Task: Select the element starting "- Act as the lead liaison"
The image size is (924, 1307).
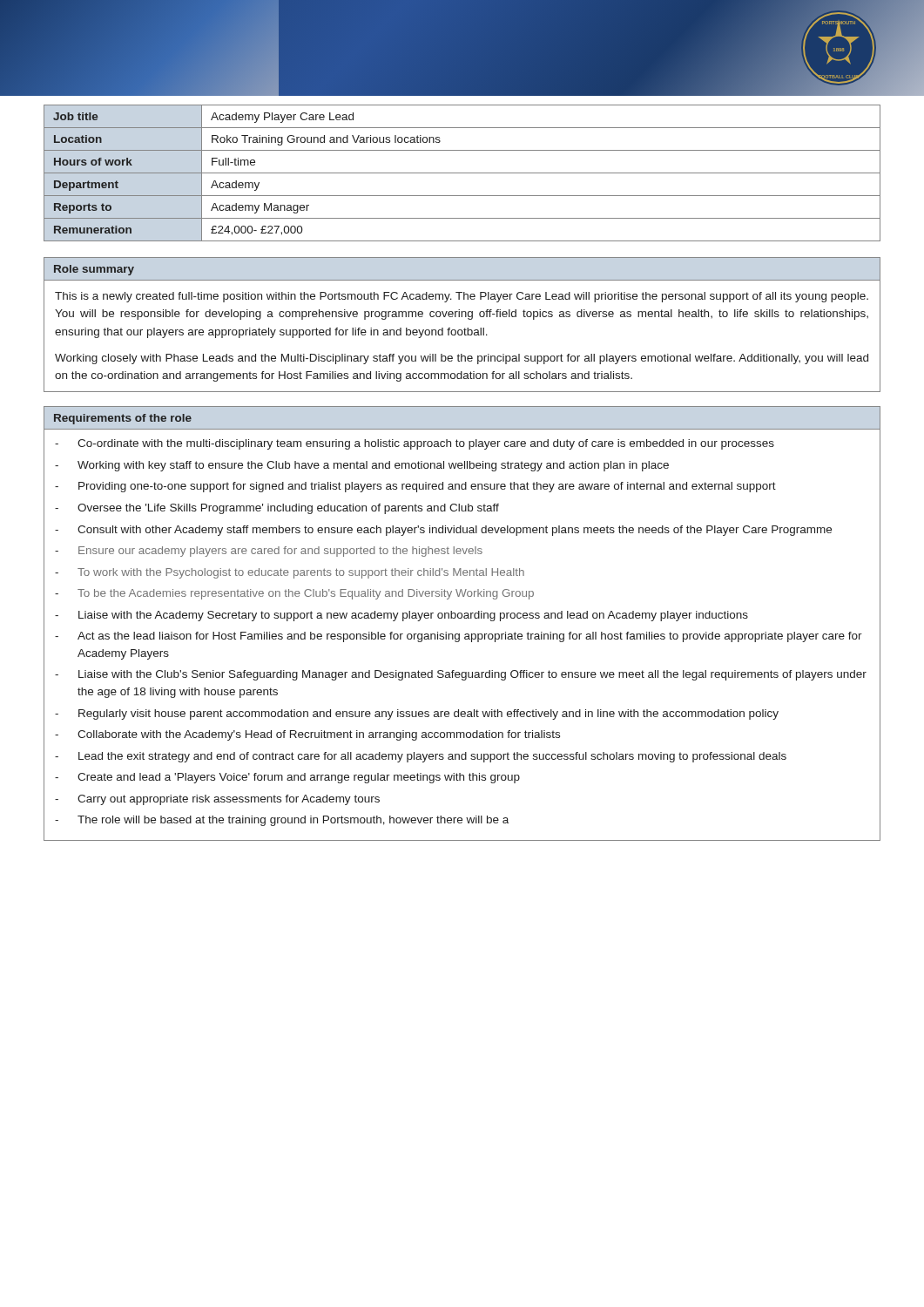Action: 462,645
